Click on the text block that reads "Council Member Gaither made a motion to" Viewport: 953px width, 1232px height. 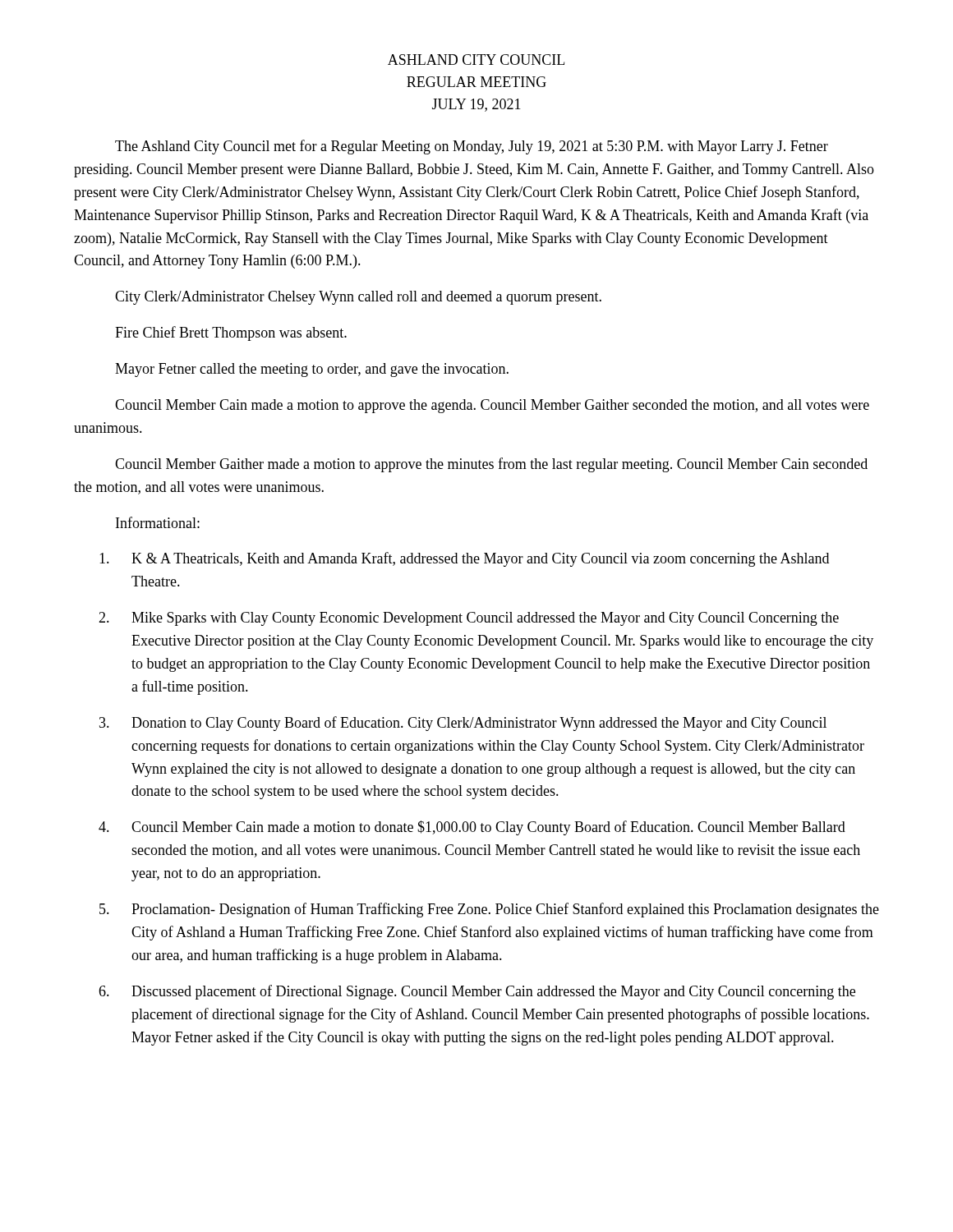471,475
